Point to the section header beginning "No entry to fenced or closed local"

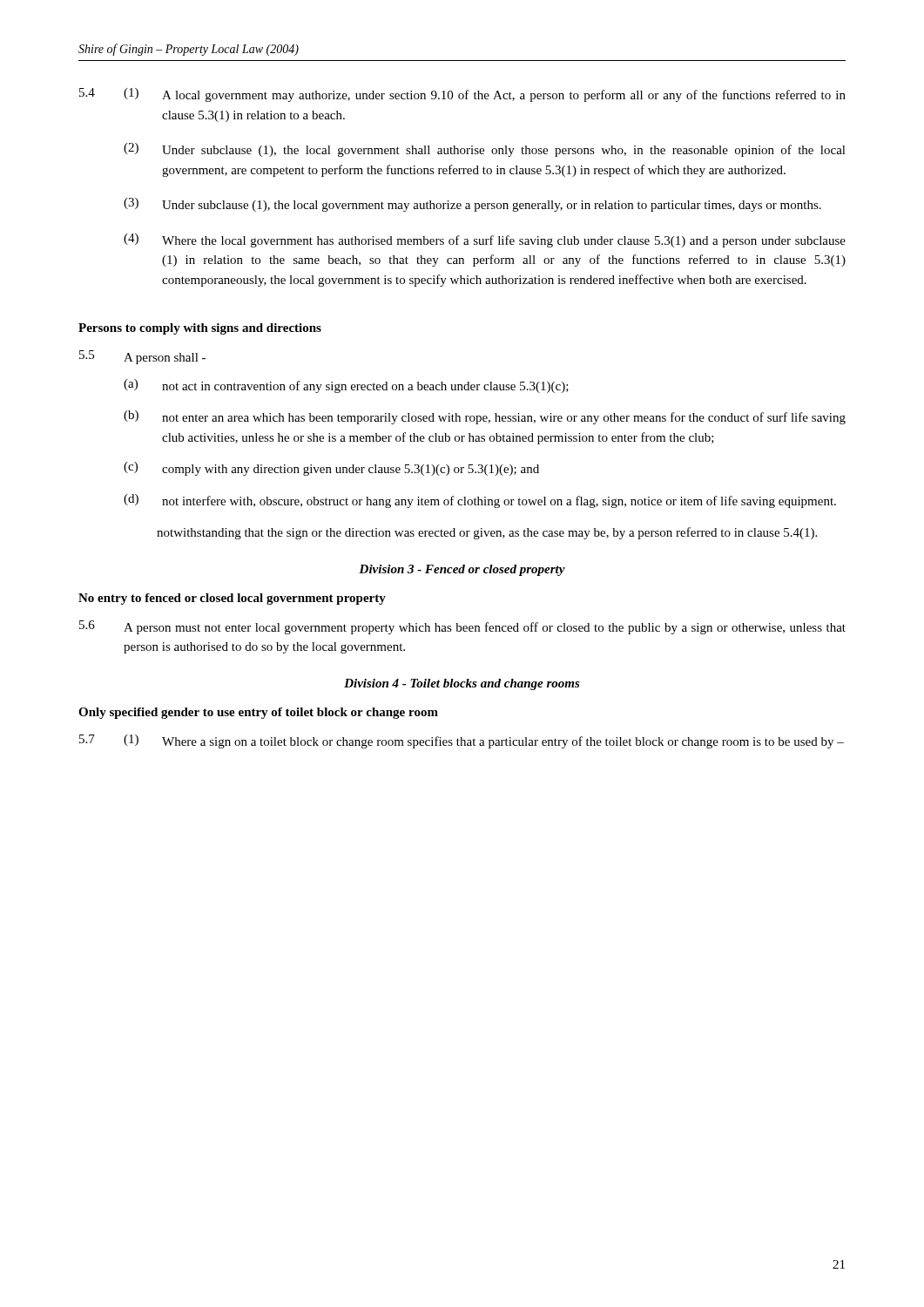tap(232, 597)
